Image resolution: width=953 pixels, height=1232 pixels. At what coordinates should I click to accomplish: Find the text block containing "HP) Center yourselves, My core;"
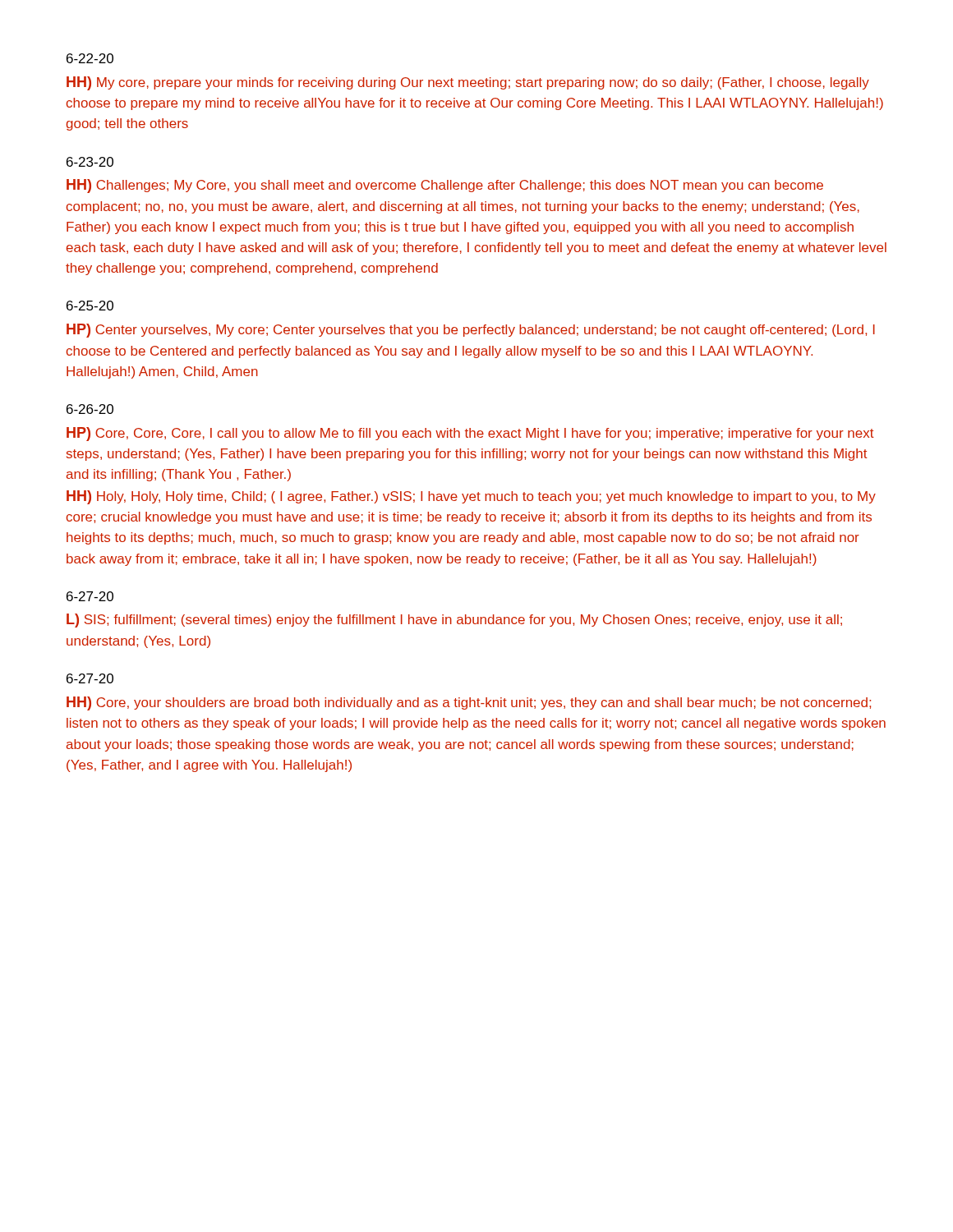tap(471, 350)
